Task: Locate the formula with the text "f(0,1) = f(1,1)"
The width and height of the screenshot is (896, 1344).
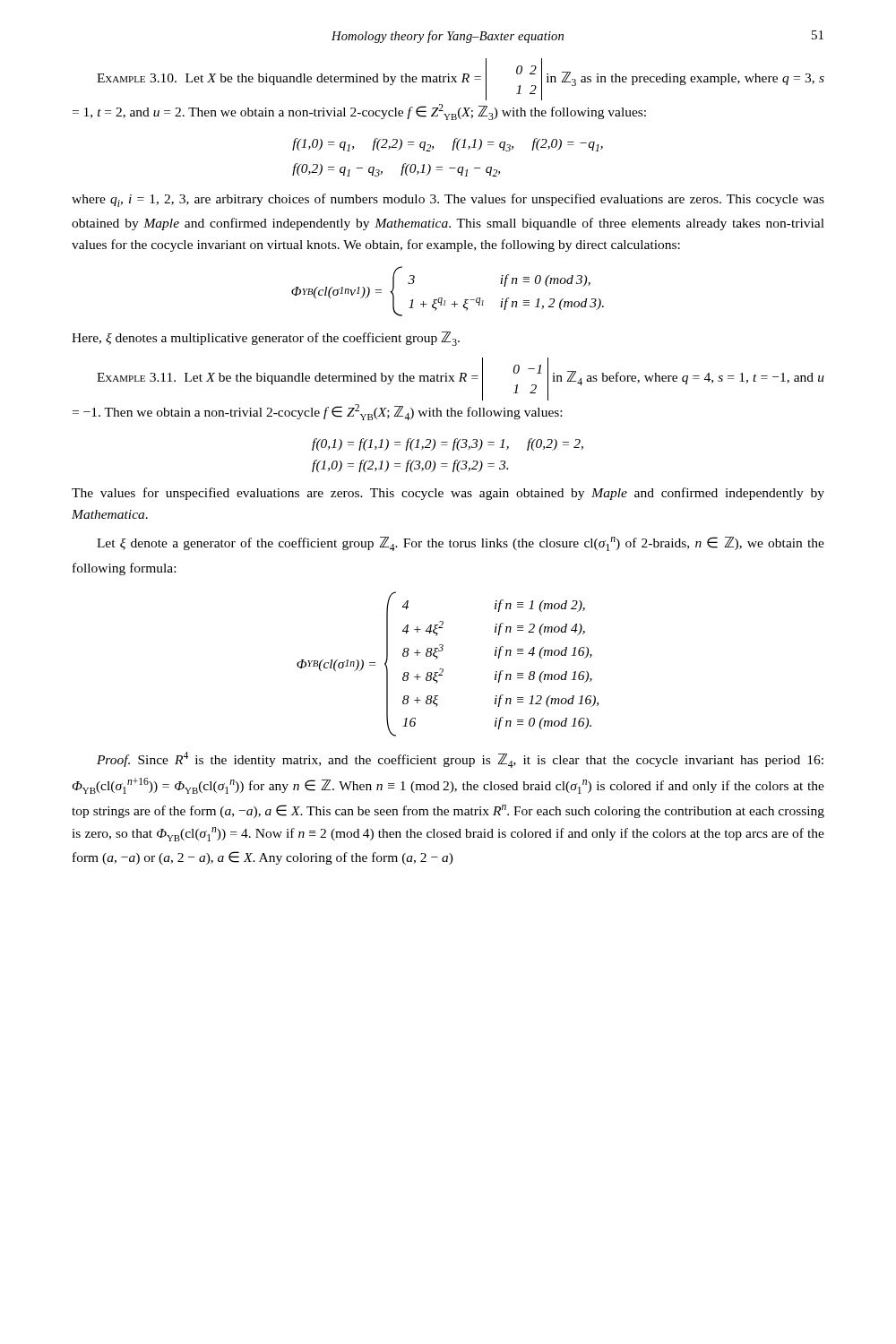Action: click(448, 454)
